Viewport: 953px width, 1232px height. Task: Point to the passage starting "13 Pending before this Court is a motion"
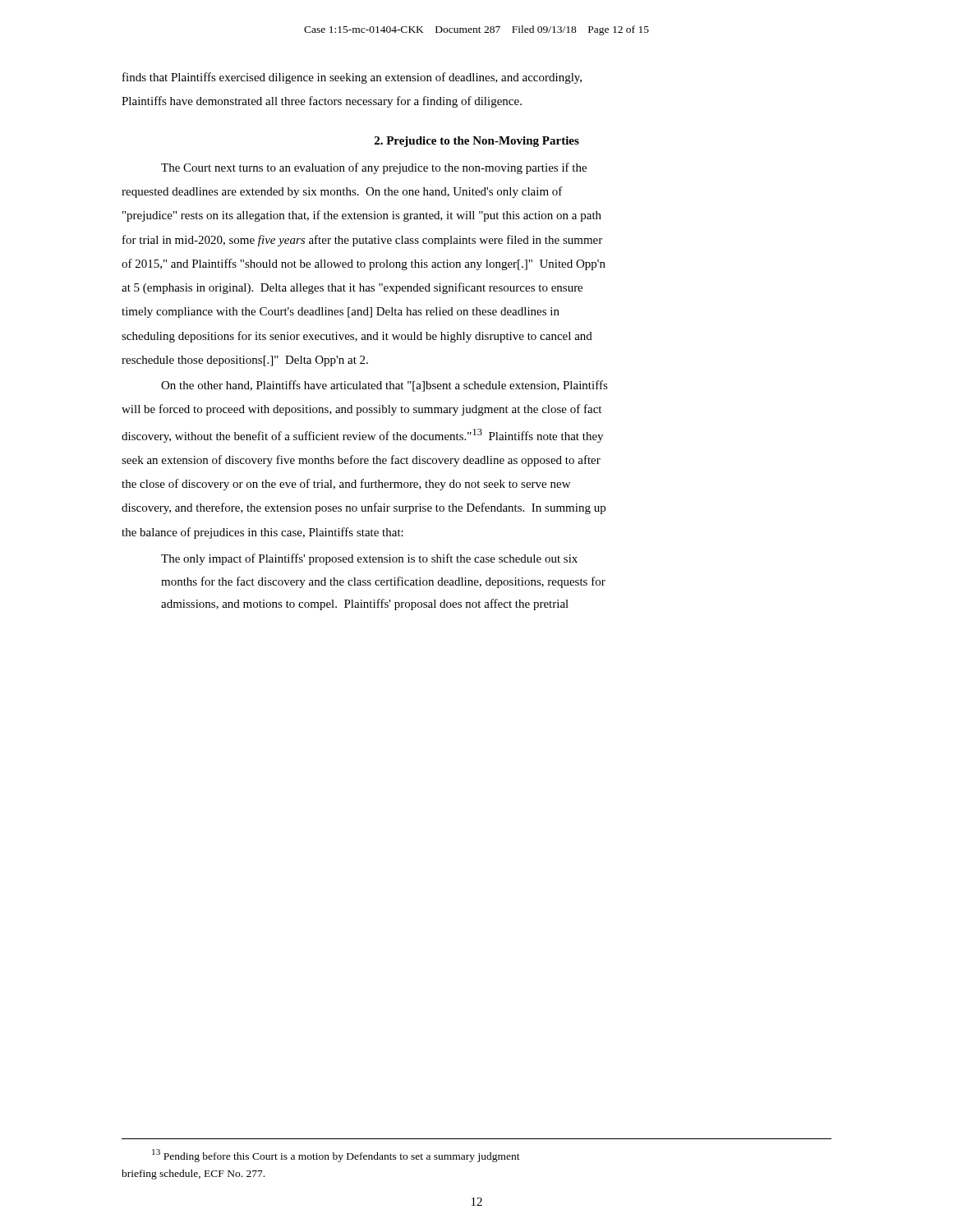tap(476, 1164)
